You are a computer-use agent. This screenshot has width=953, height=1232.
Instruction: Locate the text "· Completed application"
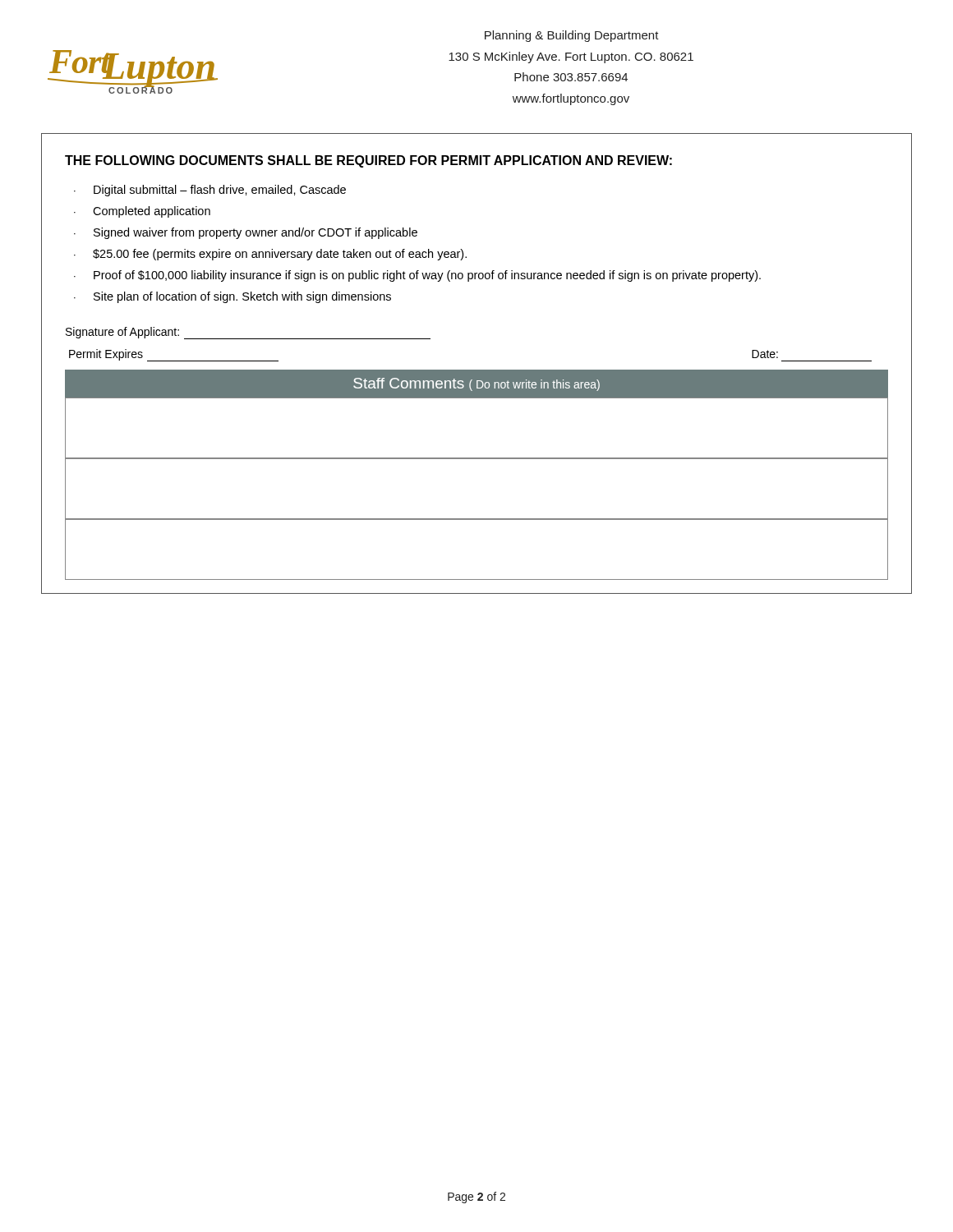[142, 212]
